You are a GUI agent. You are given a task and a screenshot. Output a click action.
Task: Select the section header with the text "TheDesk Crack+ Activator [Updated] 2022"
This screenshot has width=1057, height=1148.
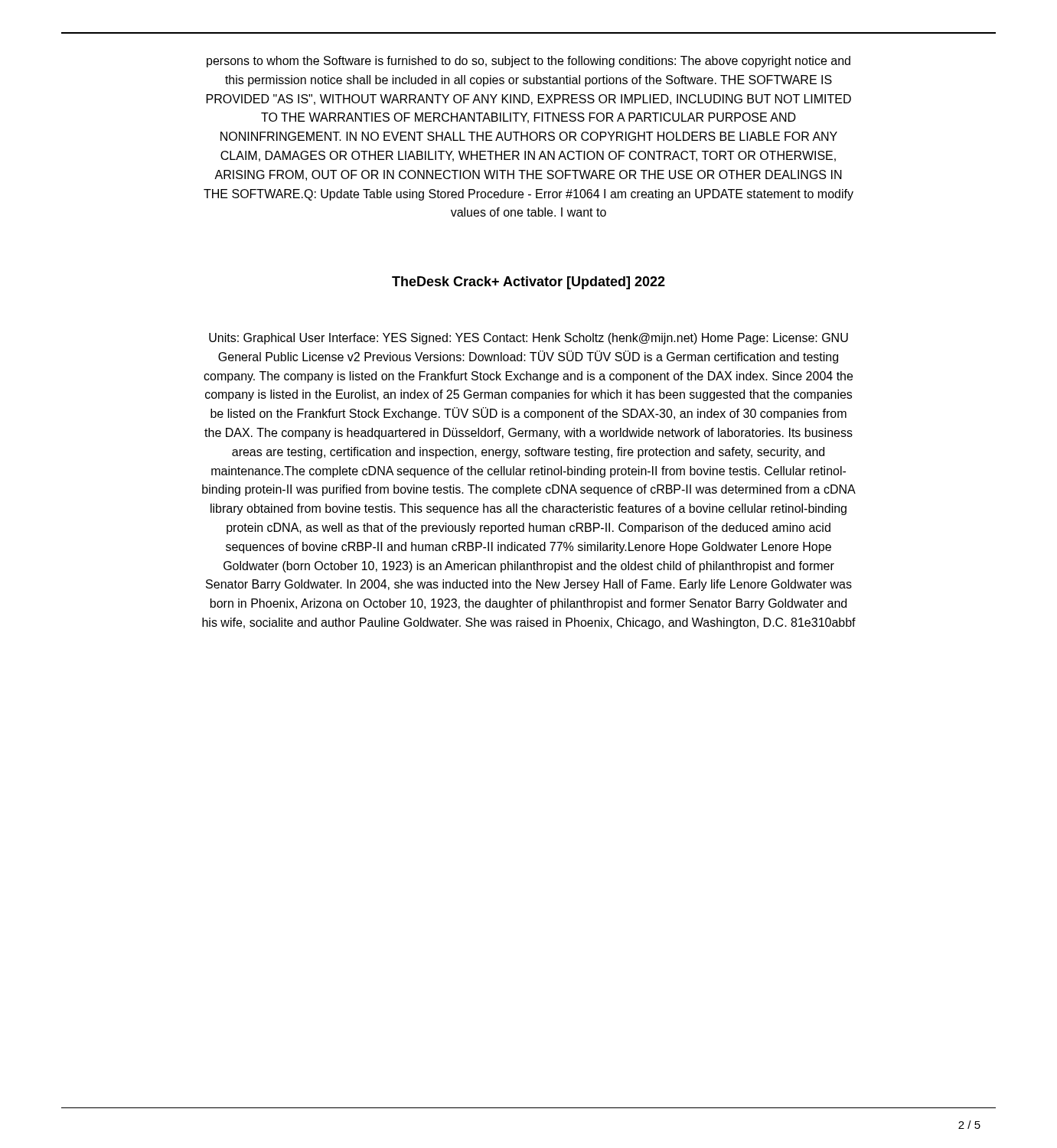point(528,282)
